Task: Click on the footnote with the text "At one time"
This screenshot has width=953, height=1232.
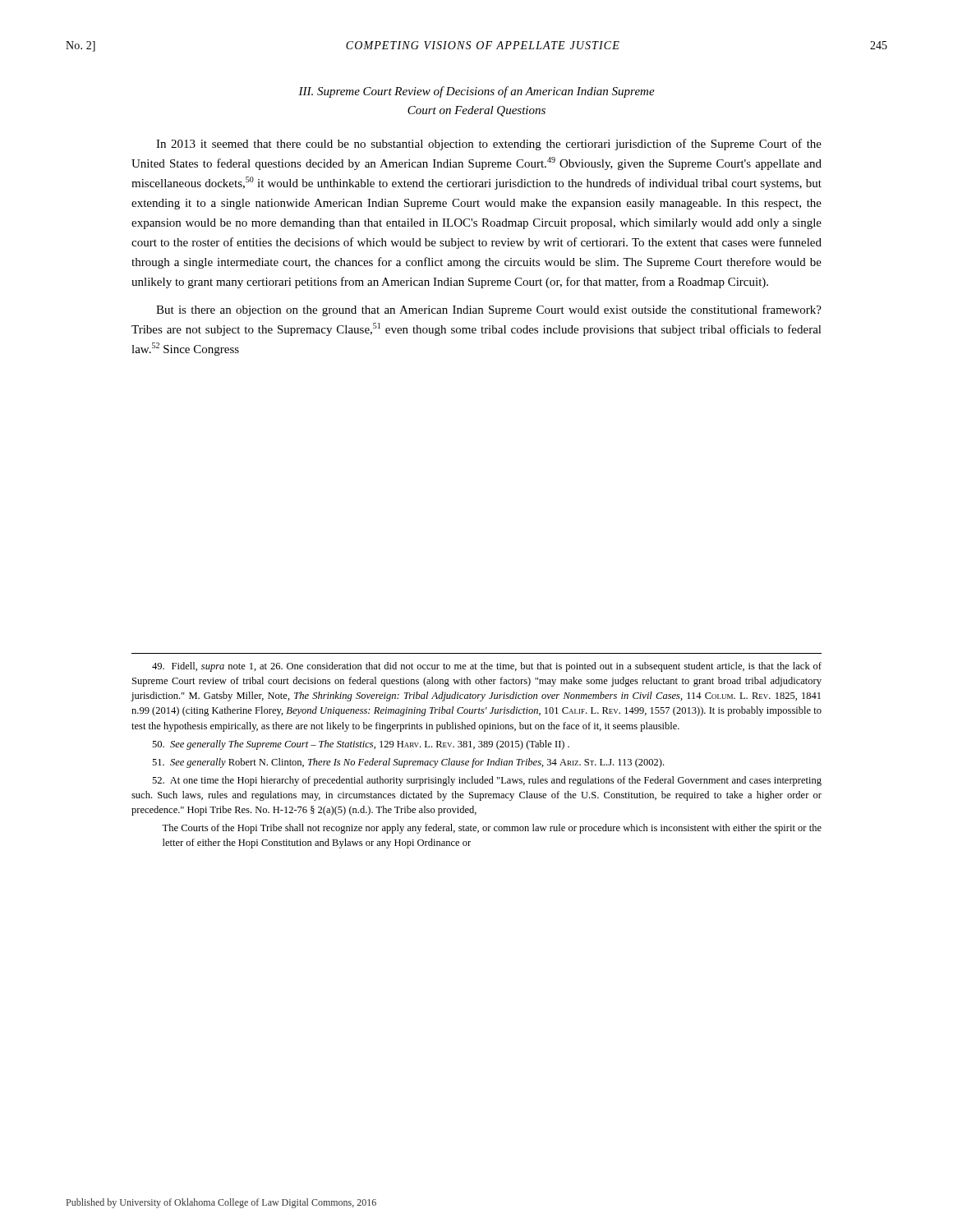Action: point(476,795)
